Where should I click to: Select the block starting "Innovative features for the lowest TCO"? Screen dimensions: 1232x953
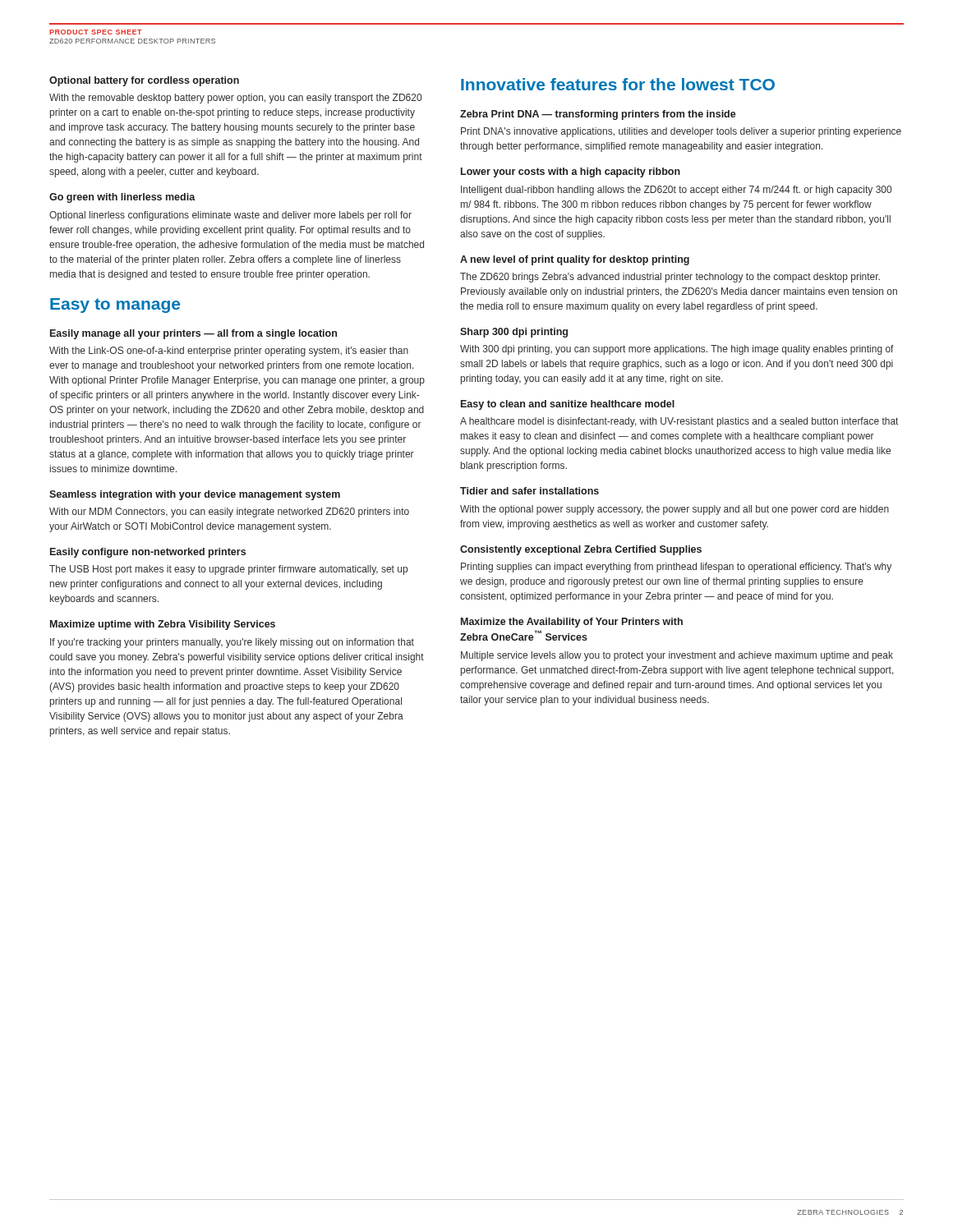[682, 84]
